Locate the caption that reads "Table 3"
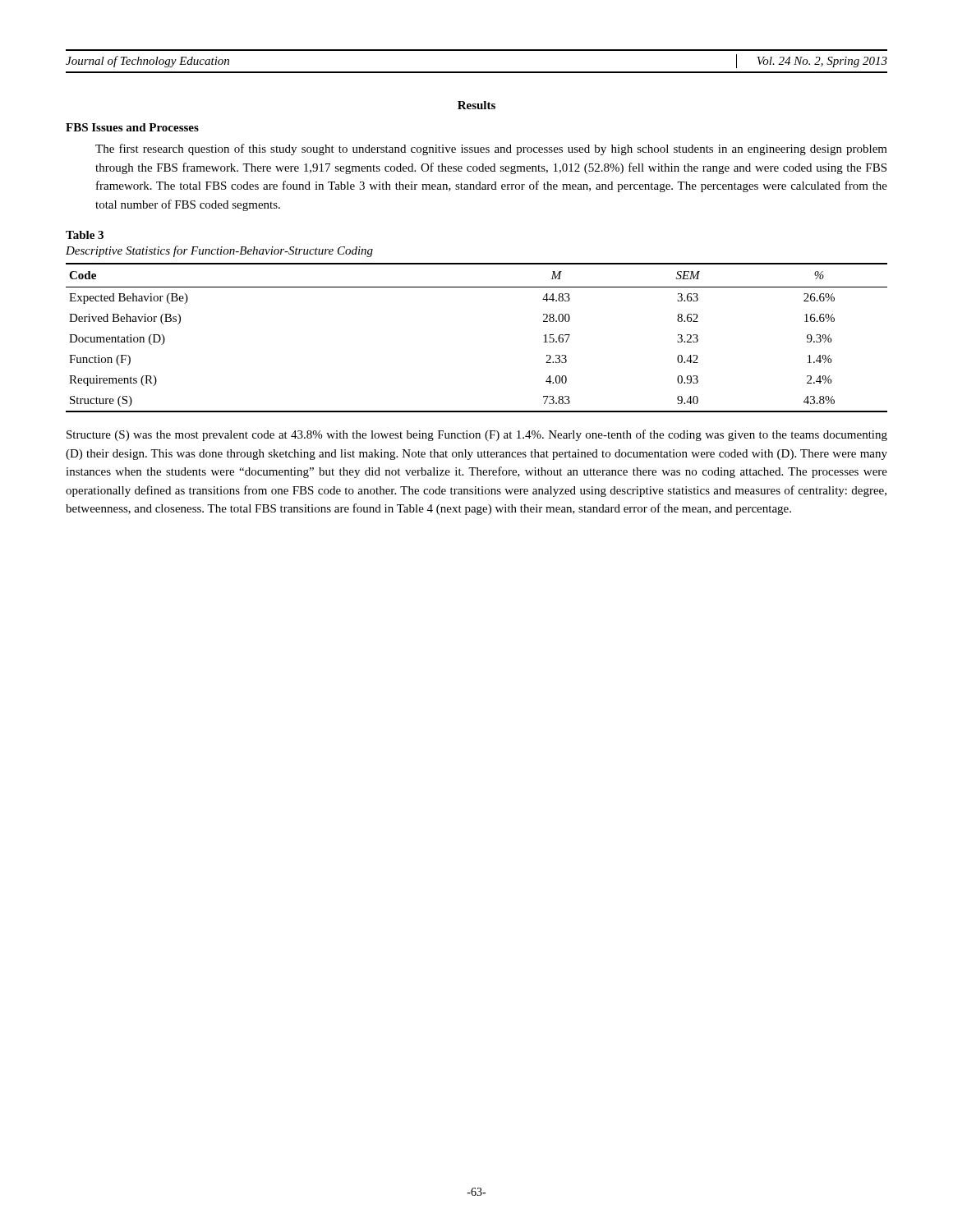Image resolution: width=953 pixels, height=1232 pixels. pos(85,235)
